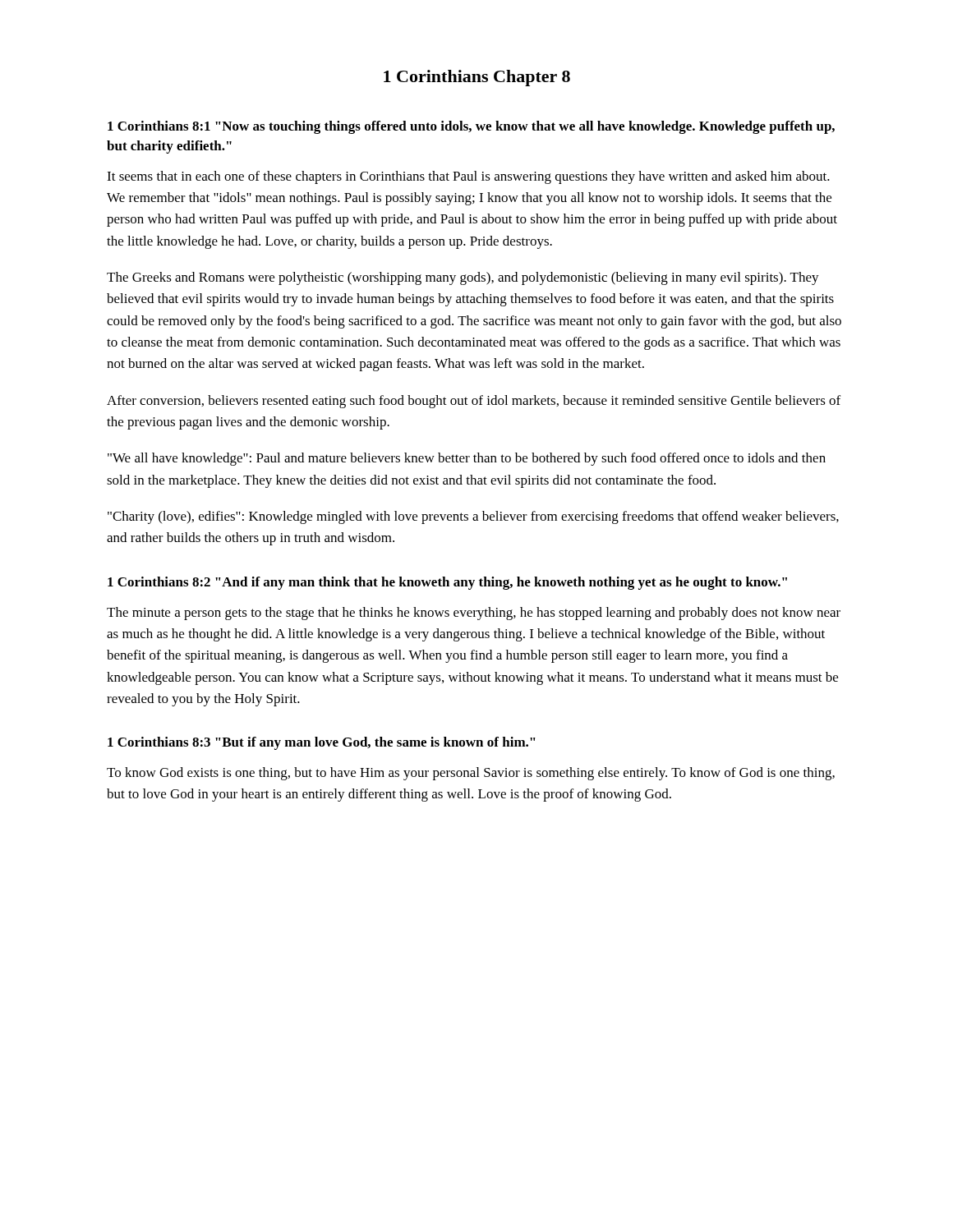Point to the block beginning "The Greeks and Romans were"

[474, 320]
